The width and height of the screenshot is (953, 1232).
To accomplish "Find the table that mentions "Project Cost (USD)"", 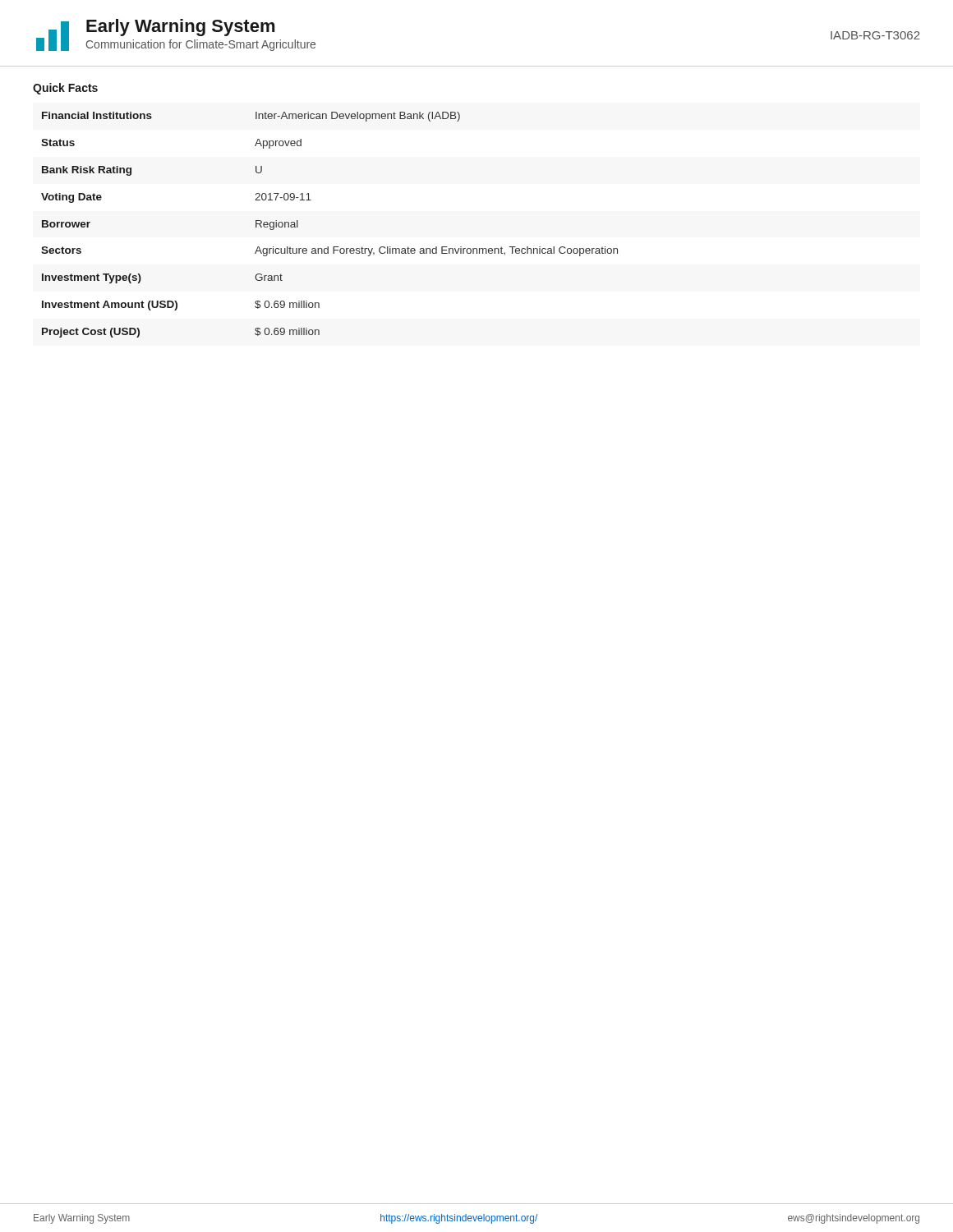I will click(x=476, y=224).
